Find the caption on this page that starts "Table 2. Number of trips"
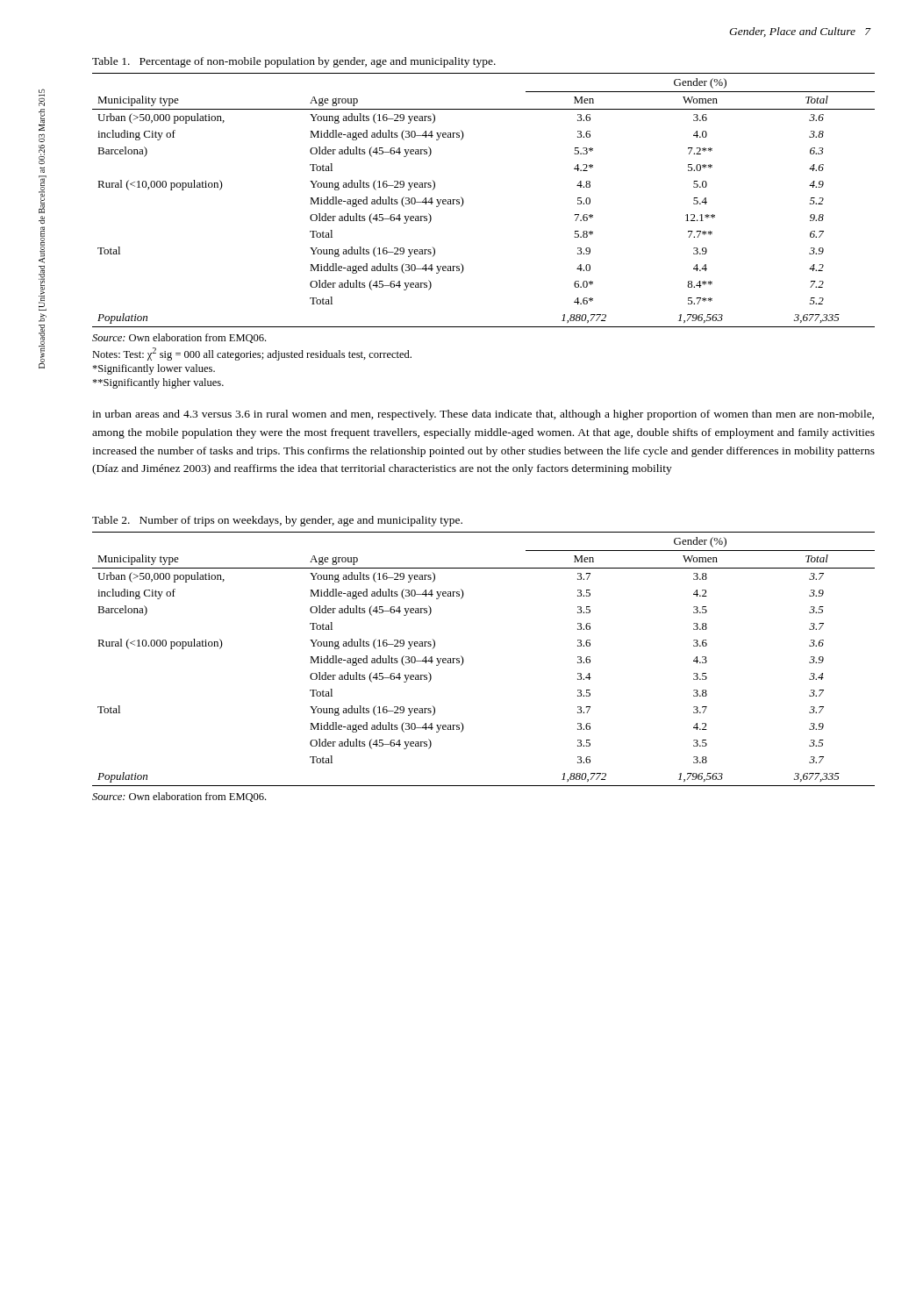Viewport: 923px width, 1316px height. pos(278,520)
